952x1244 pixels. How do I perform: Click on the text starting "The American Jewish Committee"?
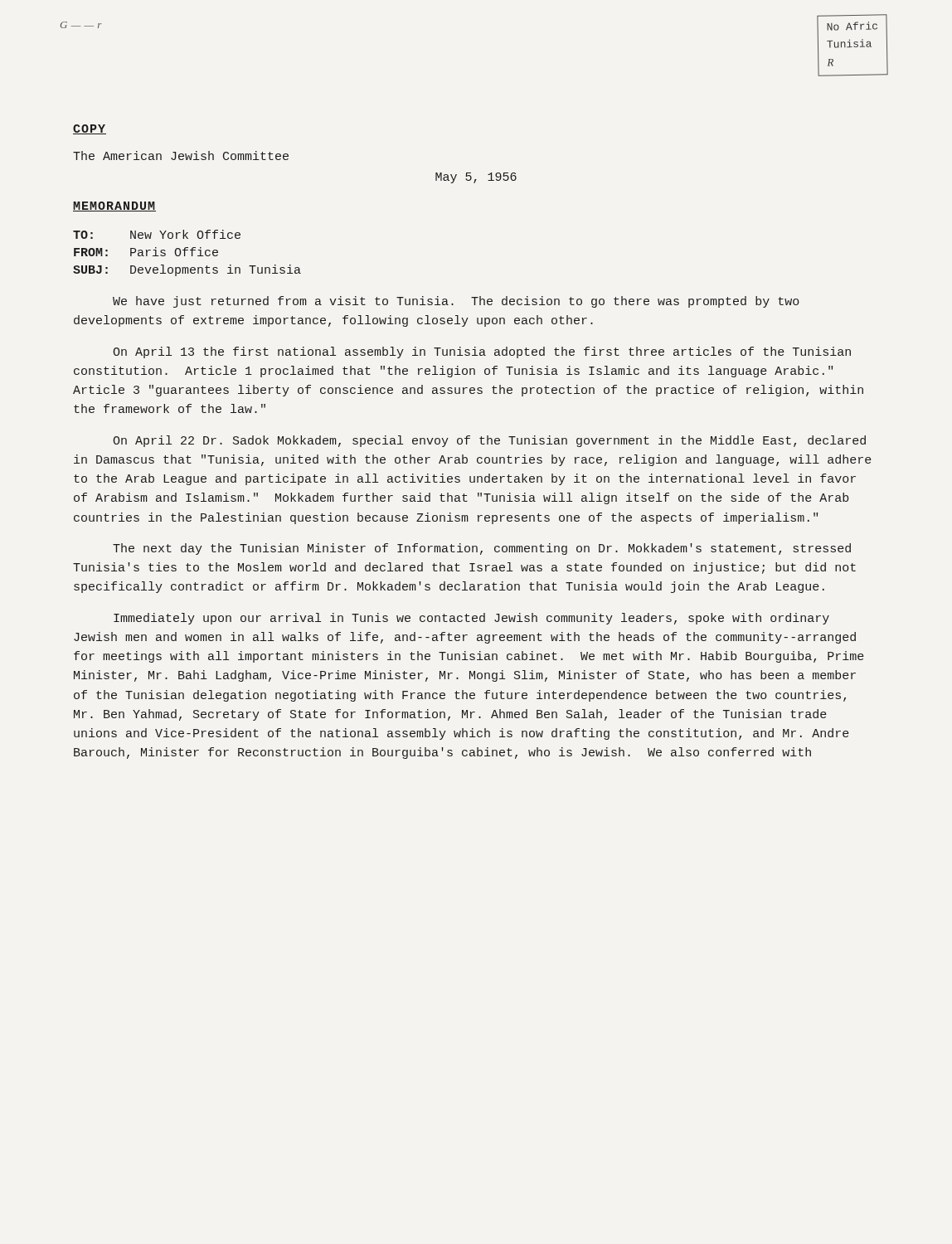[181, 157]
